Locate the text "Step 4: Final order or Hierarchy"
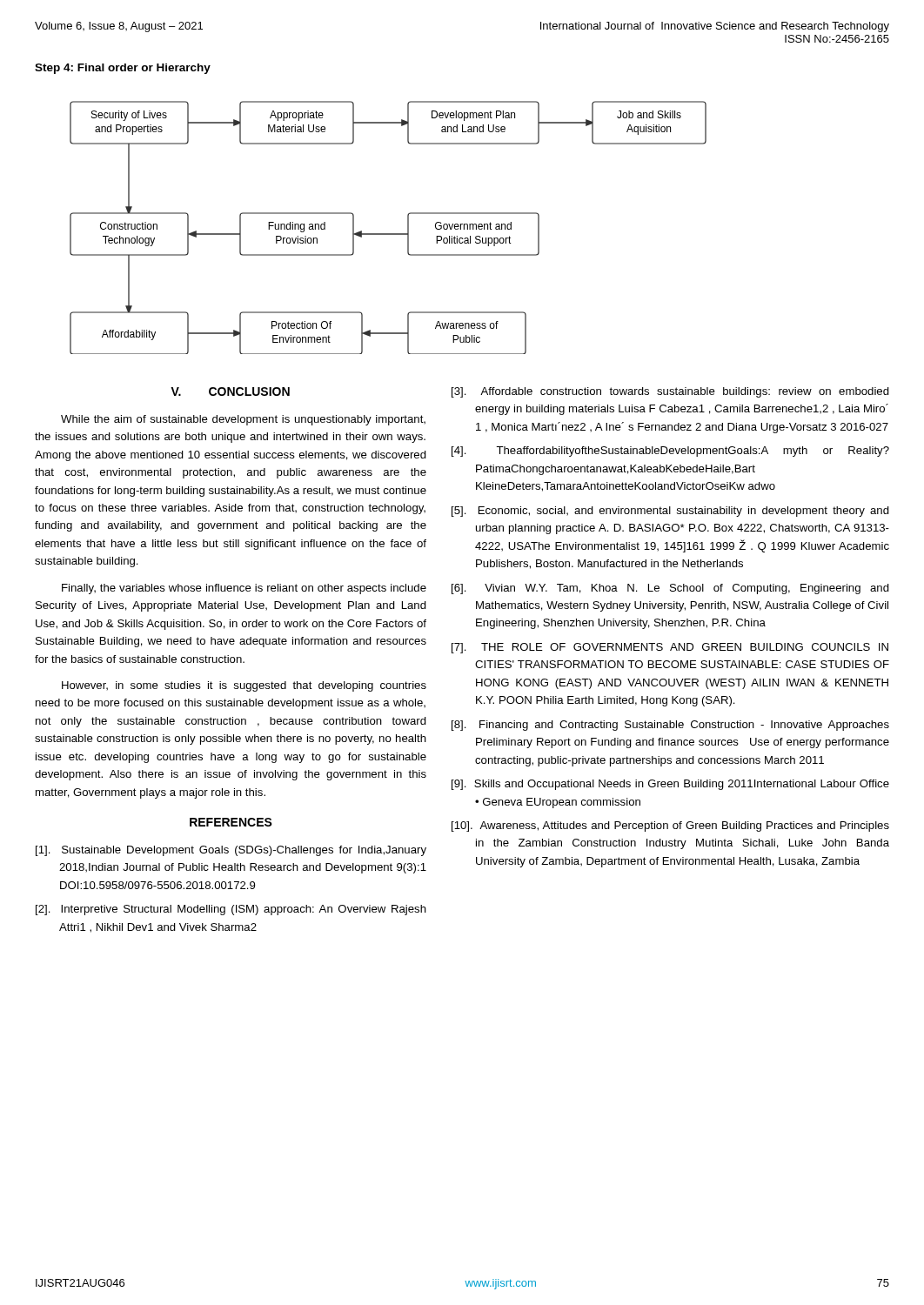The height and width of the screenshot is (1305, 924). point(123,67)
